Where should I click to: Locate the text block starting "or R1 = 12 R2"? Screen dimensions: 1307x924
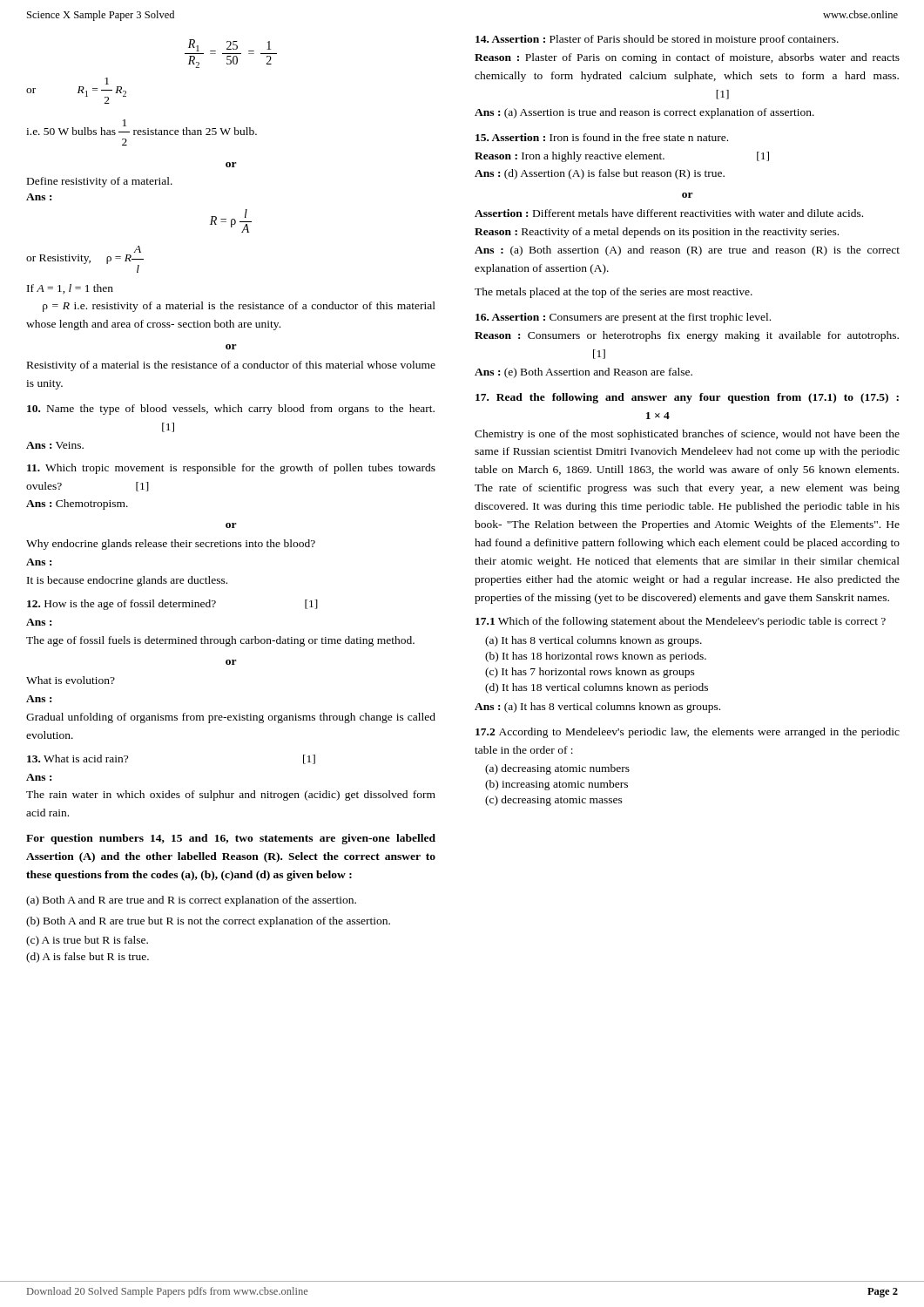77,90
